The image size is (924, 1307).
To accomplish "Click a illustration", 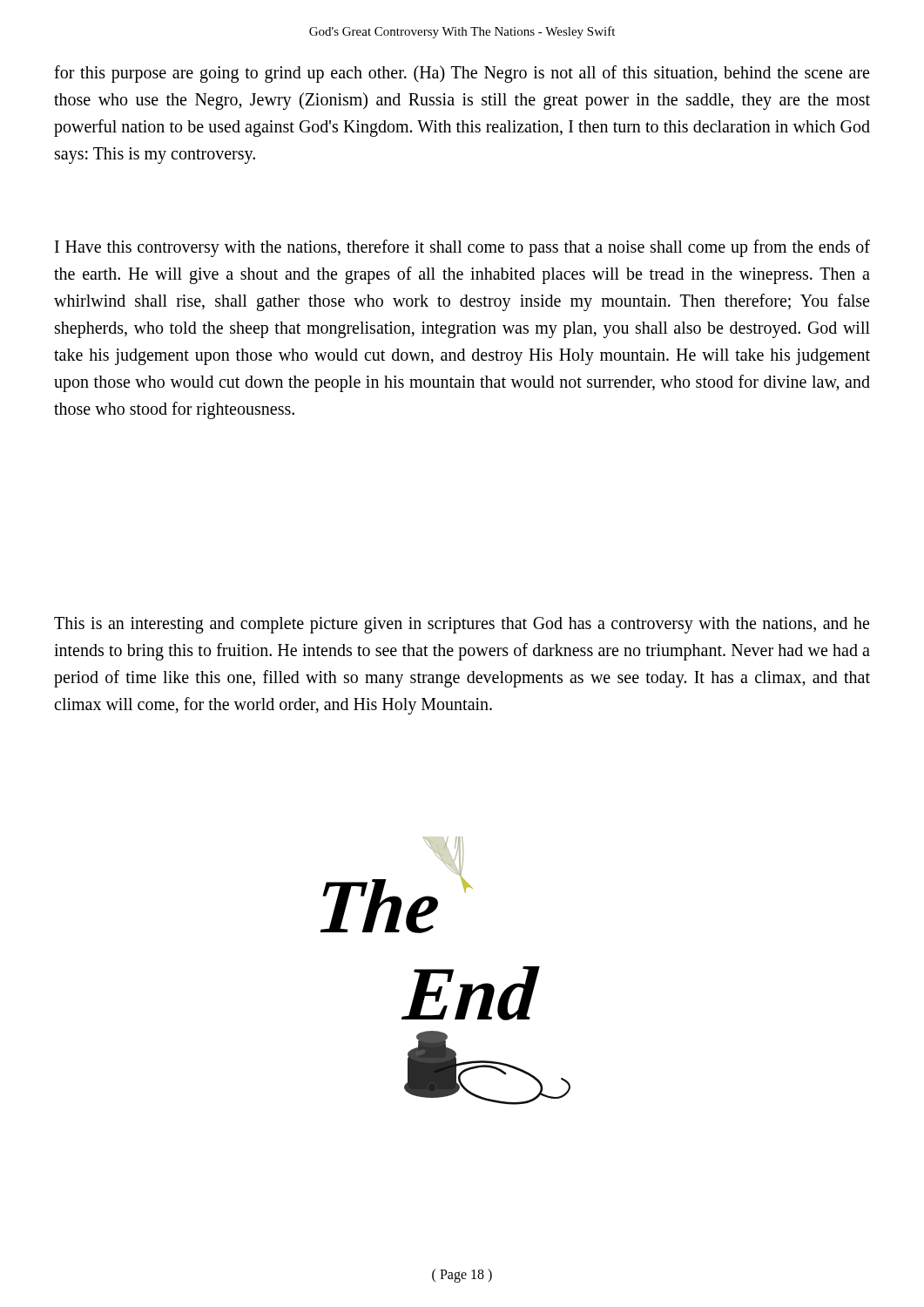I will 462,985.
